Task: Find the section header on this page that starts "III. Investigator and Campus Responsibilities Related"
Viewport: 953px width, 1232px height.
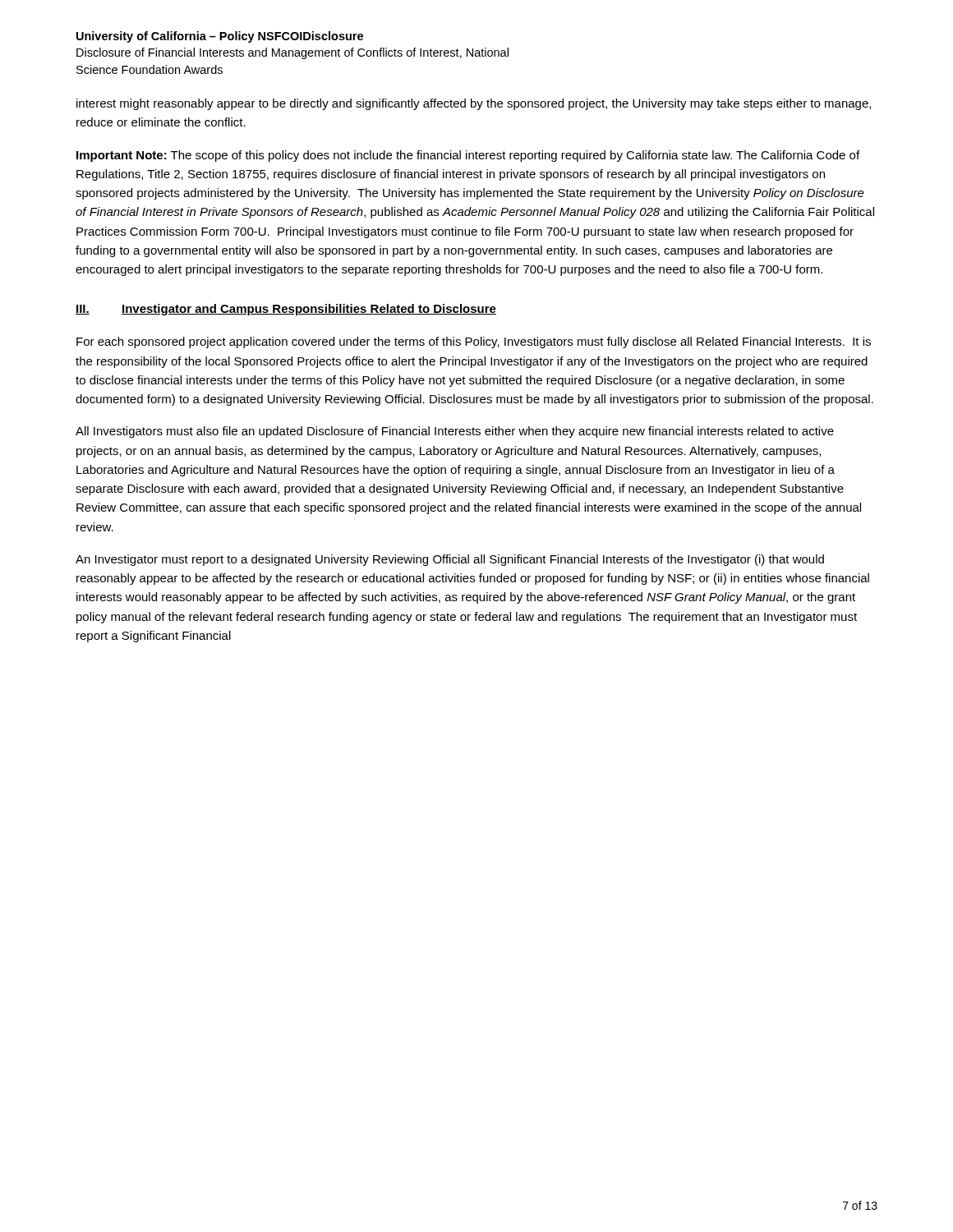Action: 286,309
